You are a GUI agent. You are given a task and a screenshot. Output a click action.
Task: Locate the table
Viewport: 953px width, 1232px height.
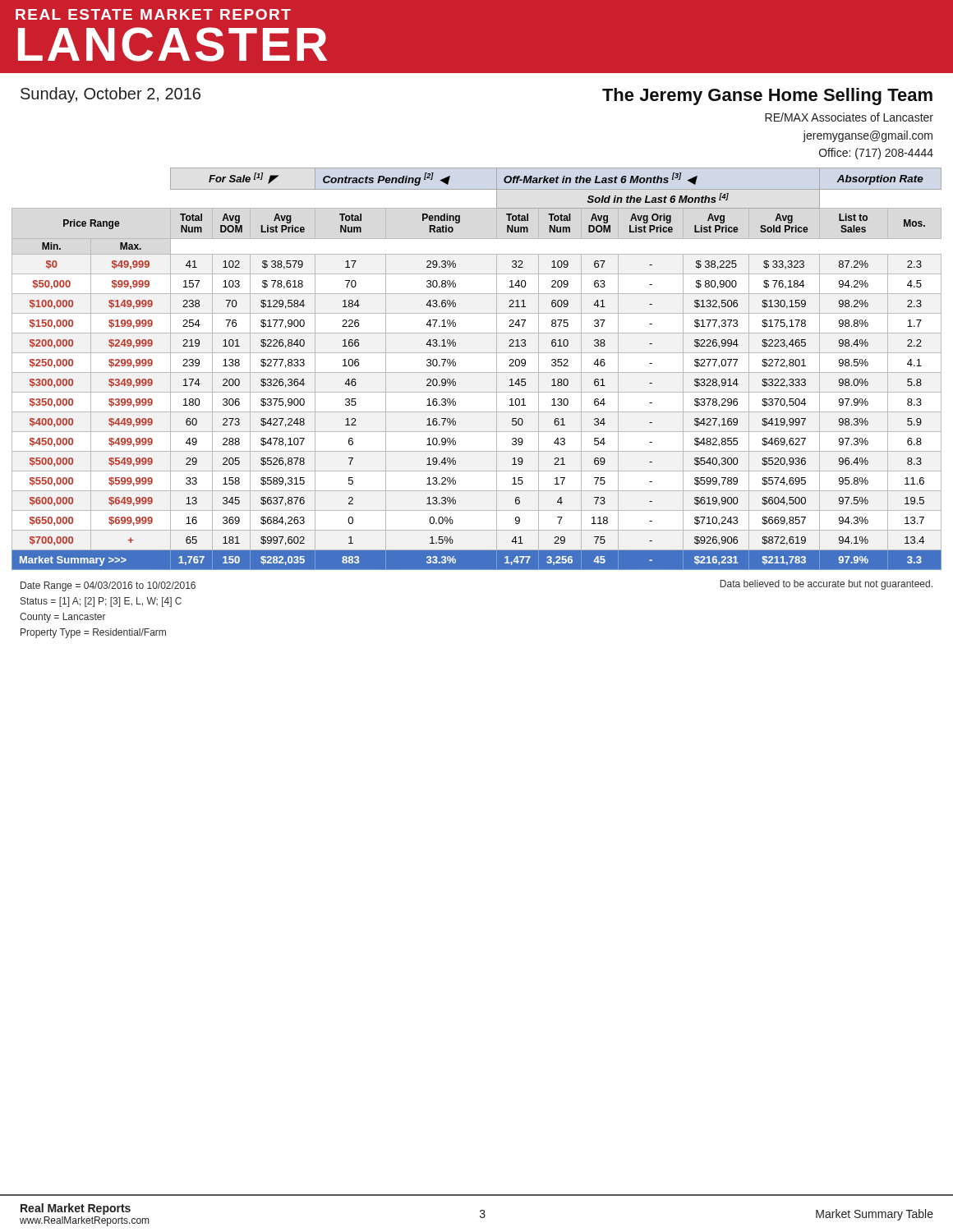point(476,368)
